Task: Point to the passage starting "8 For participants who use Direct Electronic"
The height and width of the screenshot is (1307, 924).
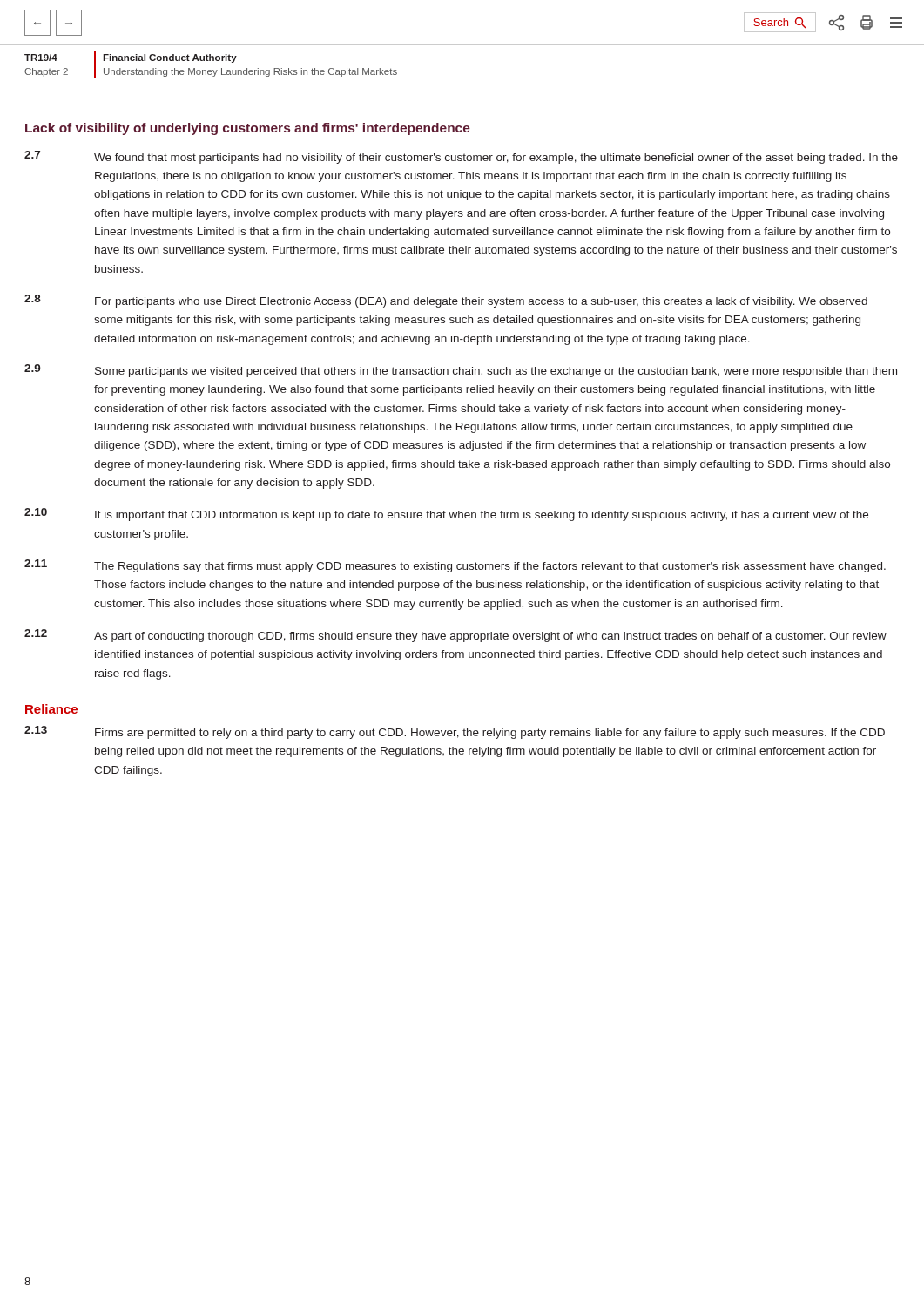Action: [462, 320]
